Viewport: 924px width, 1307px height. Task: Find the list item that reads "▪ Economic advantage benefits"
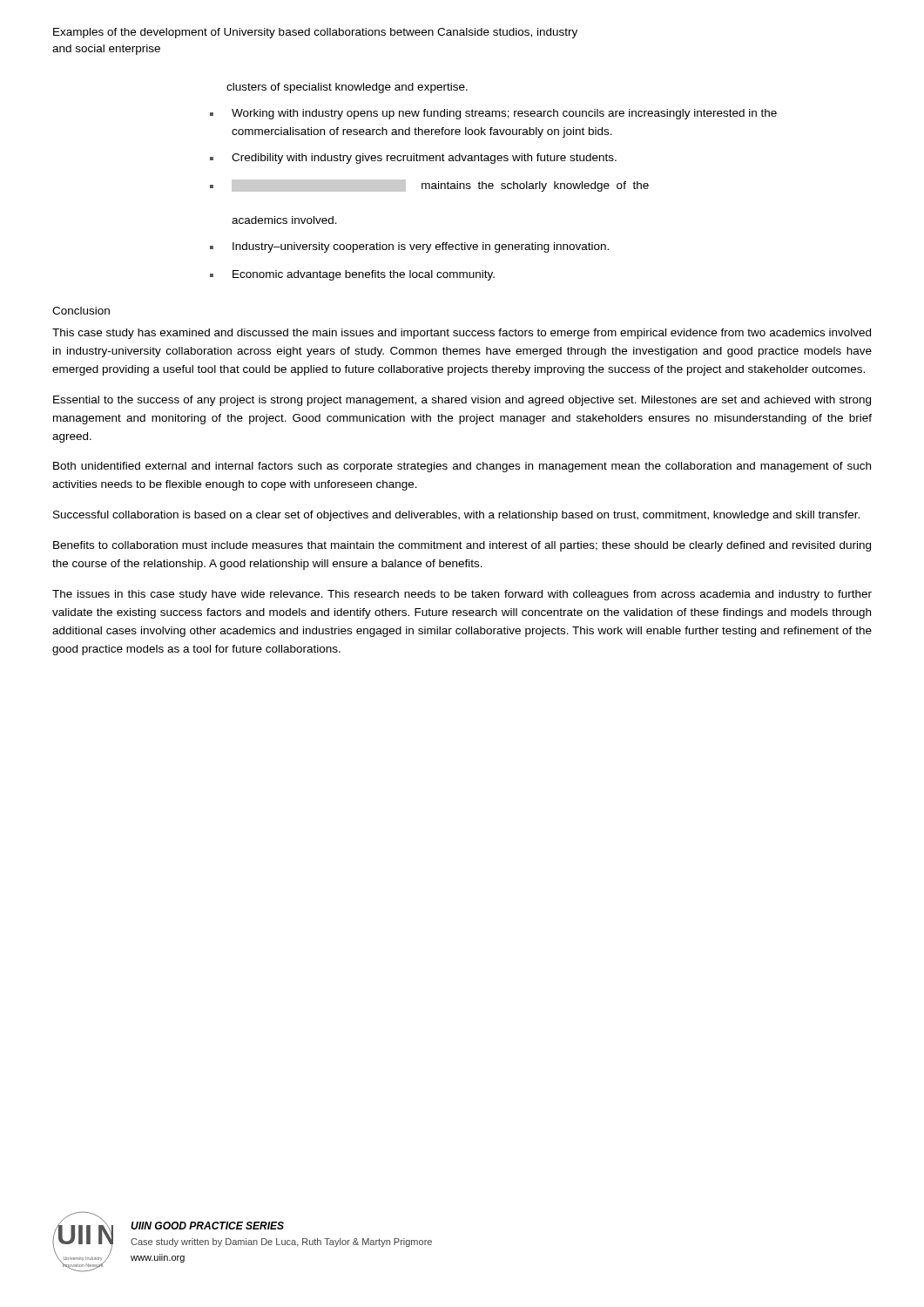point(352,275)
